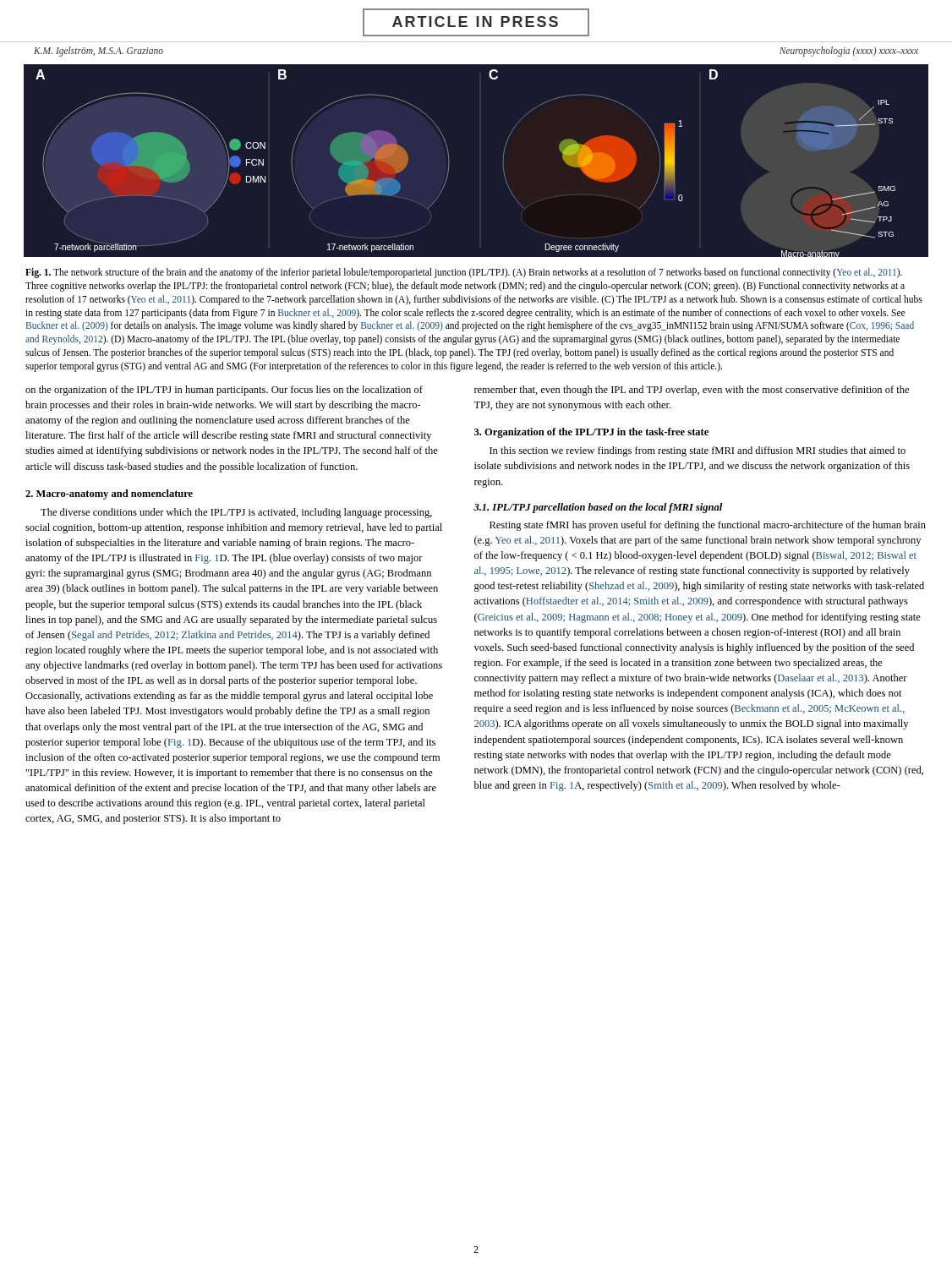Find the photo
Image resolution: width=952 pixels, height=1268 pixels.
click(476, 162)
